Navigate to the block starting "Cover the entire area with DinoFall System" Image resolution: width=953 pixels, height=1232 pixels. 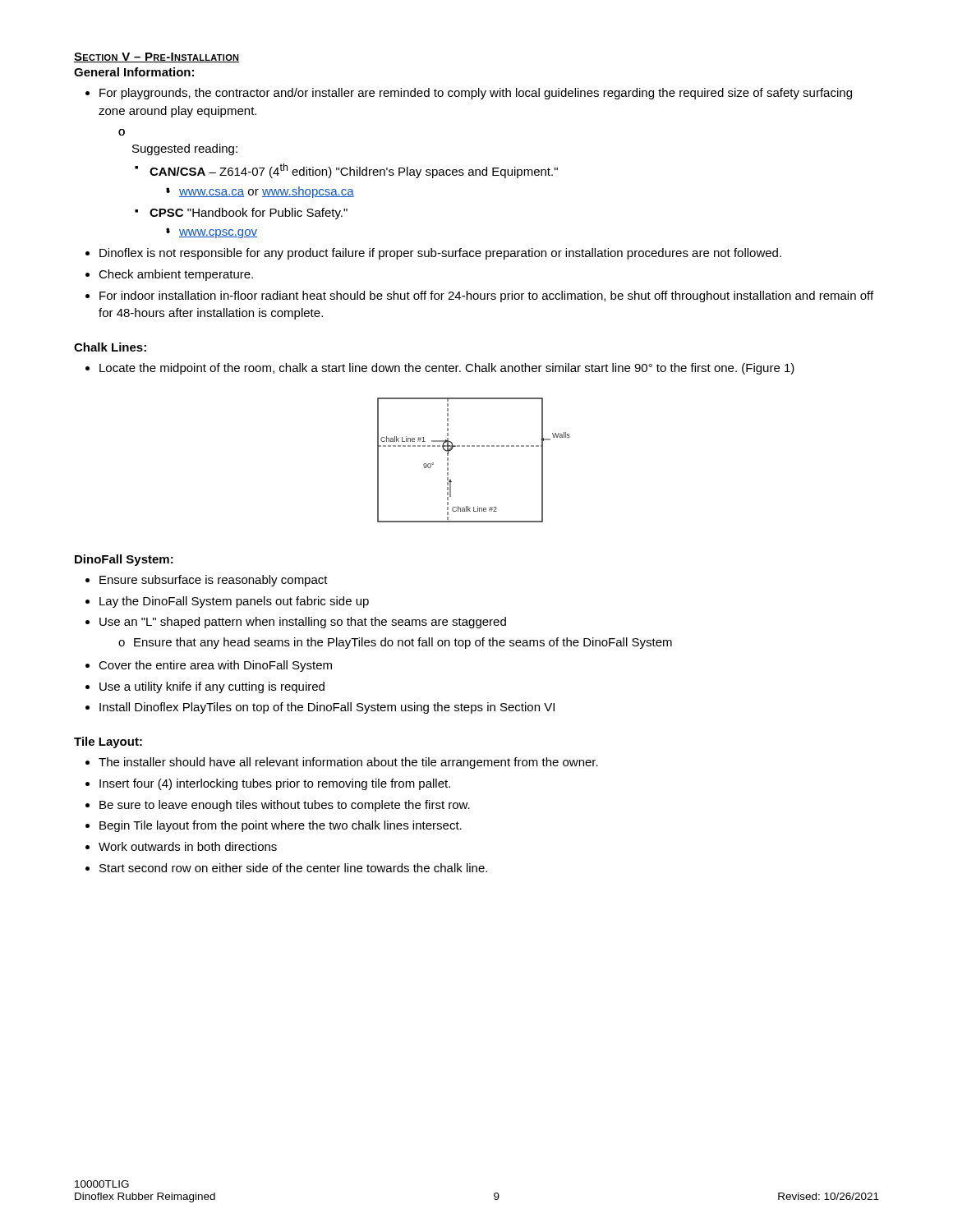point(216,665)
